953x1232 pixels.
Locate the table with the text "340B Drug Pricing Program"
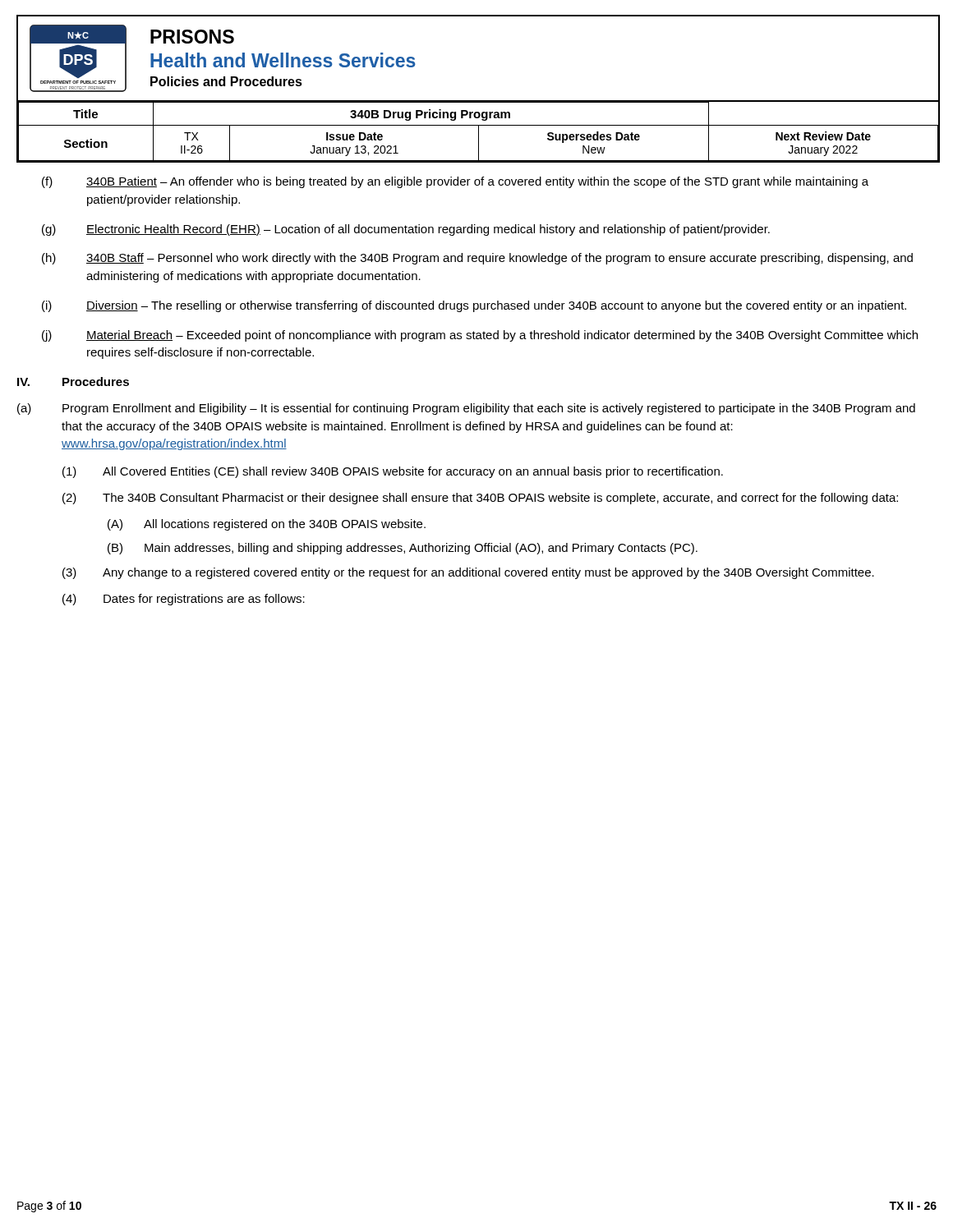click(x=478, y=131)
